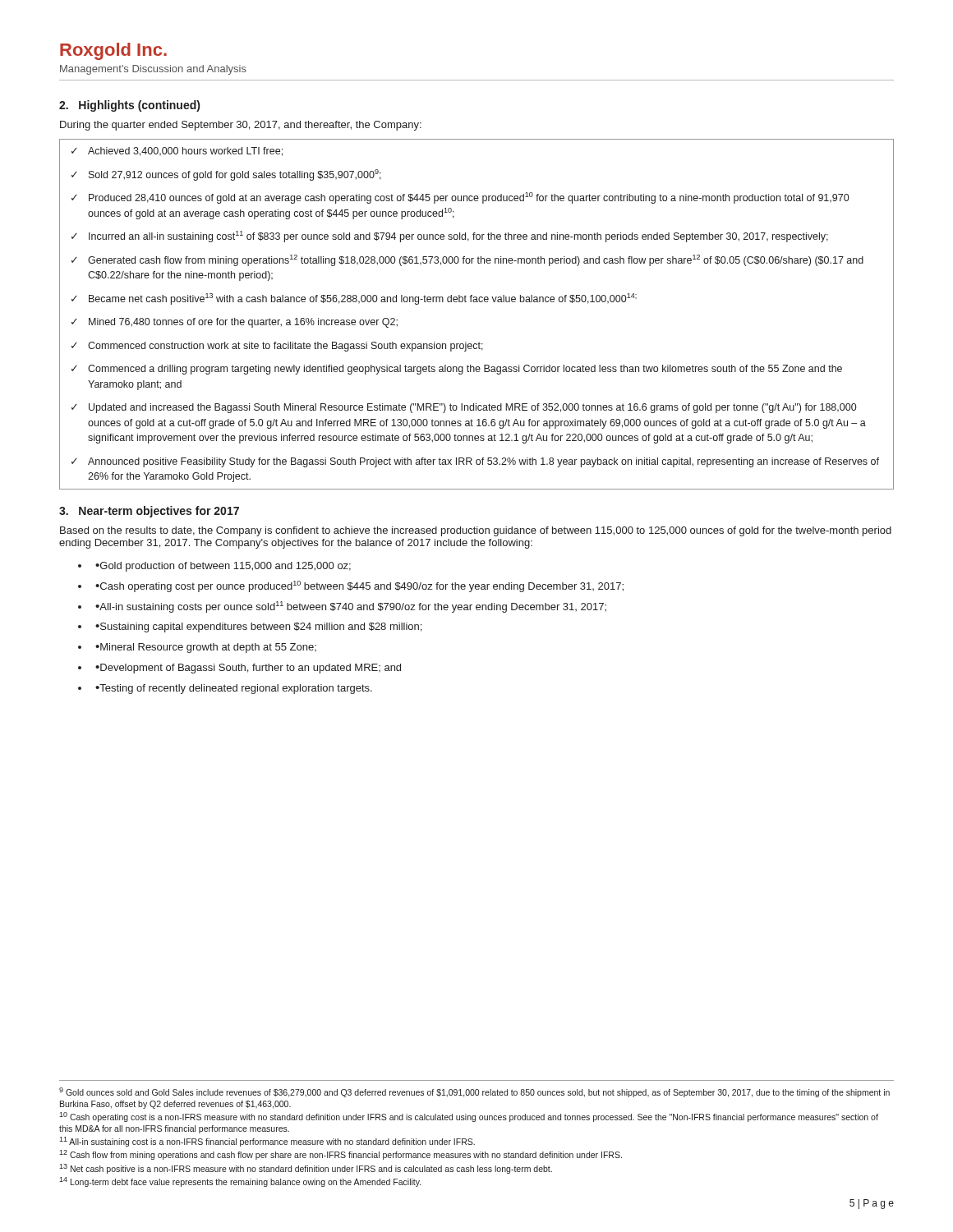
Task: Select the footnote that reads "11 All-in sustaining cost is a non-IFRS"
Action: coord(267,1142)
